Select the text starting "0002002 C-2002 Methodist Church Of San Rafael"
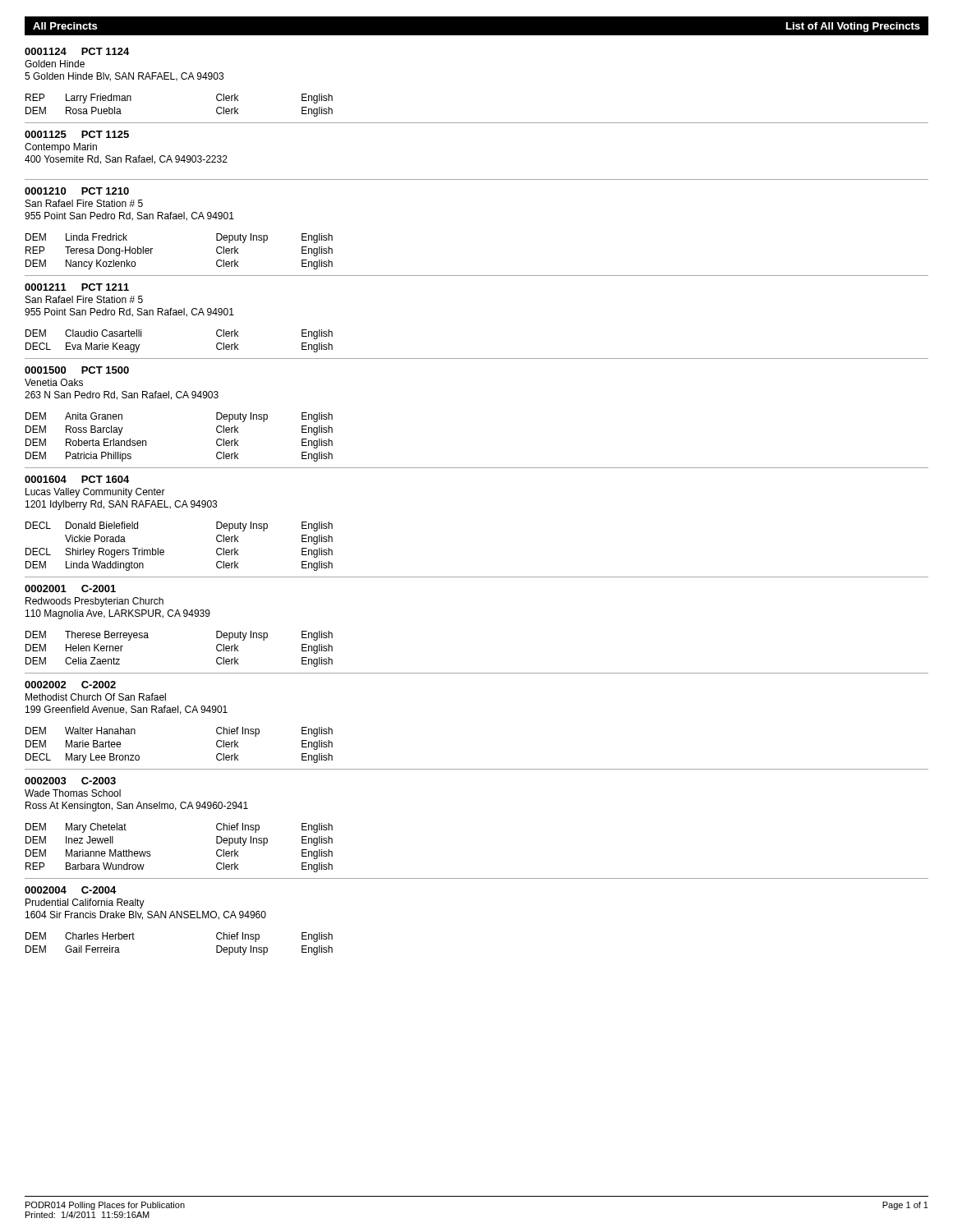This screenshot has width=953, height=1232. (126, 698)
